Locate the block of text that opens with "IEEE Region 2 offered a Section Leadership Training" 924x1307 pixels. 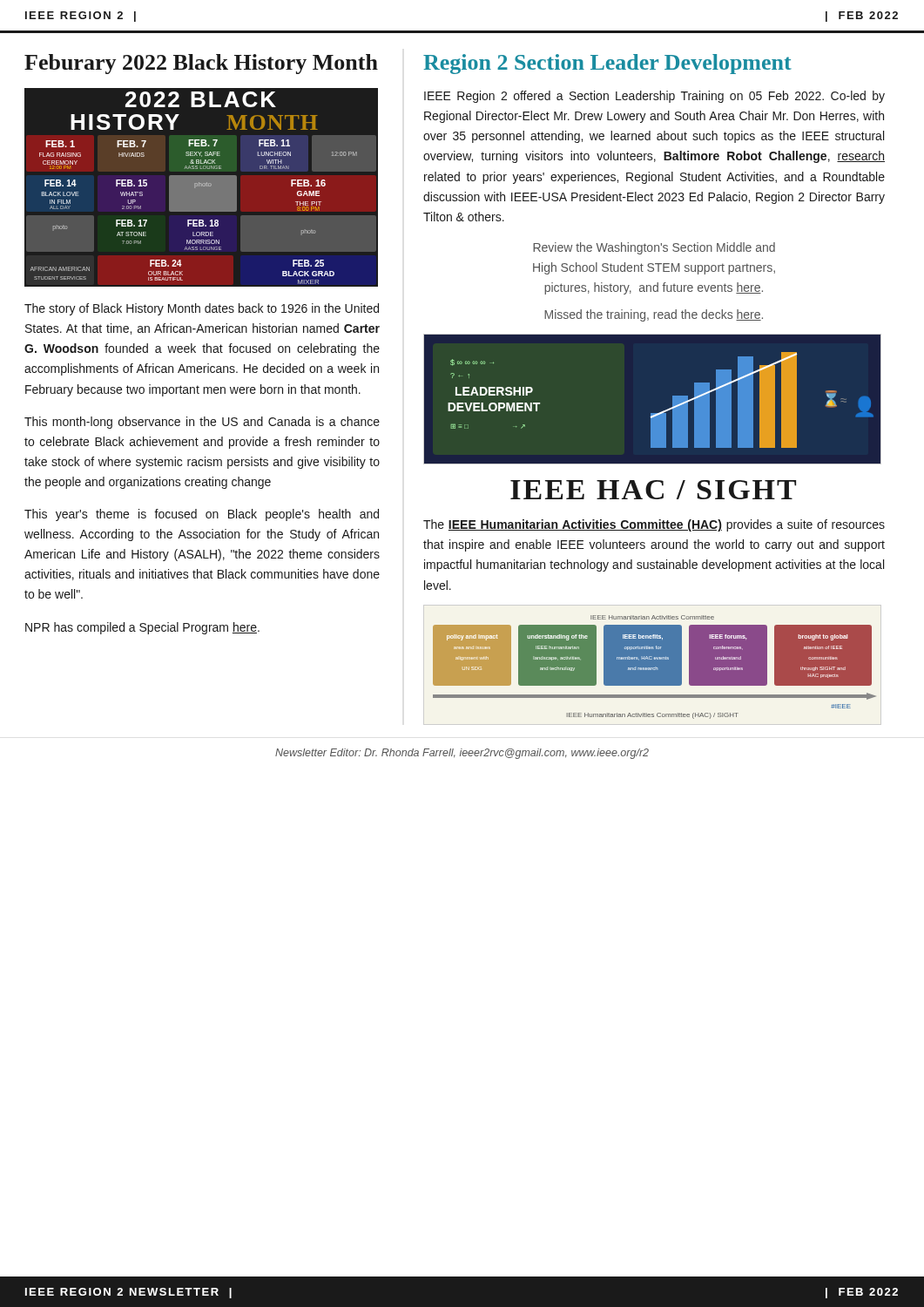coord(654,156)
